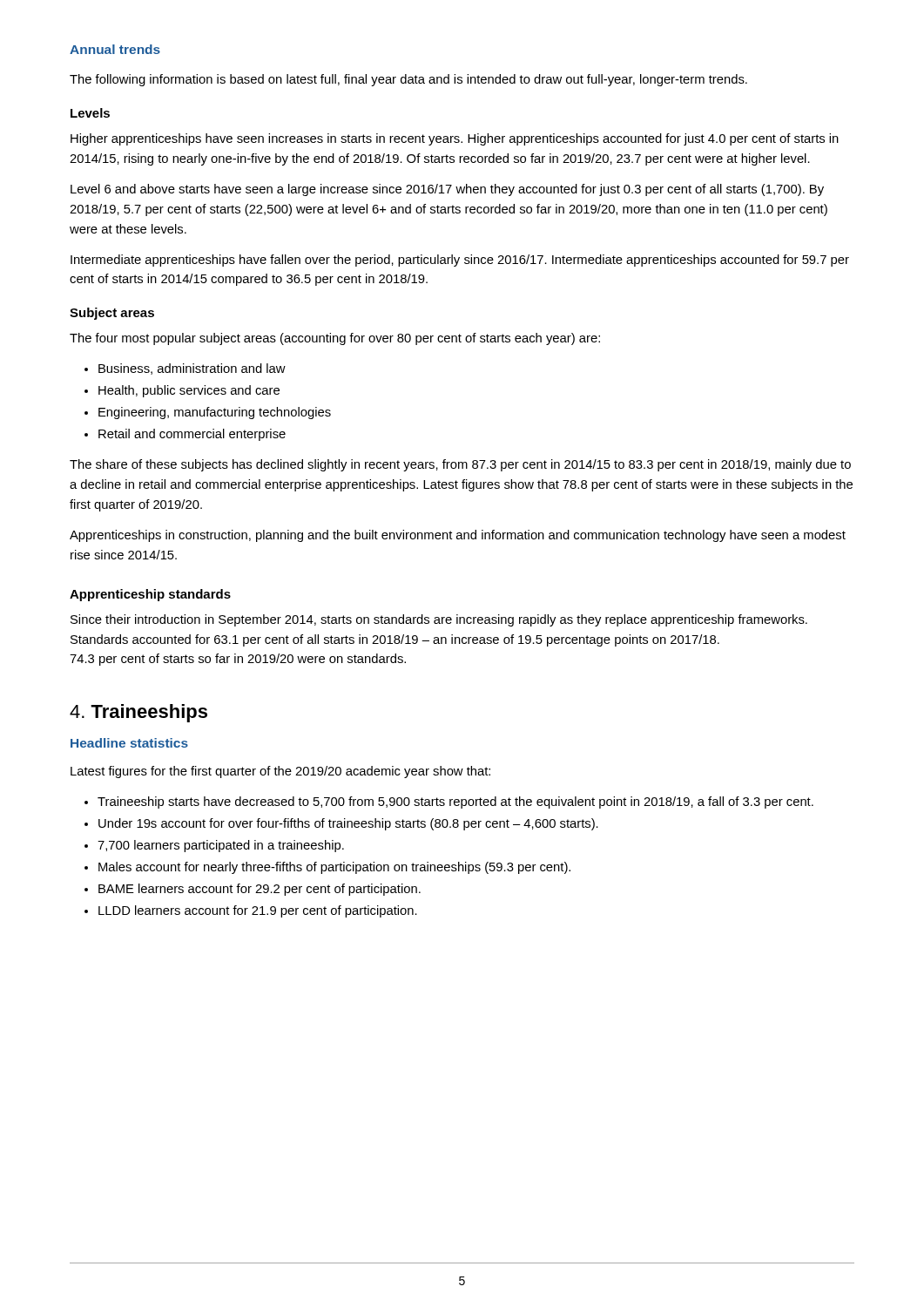Locate the list item with the text "Retail and commercial enterprise"
This screenshot has width=924, height=1307.
pos(192,434)
